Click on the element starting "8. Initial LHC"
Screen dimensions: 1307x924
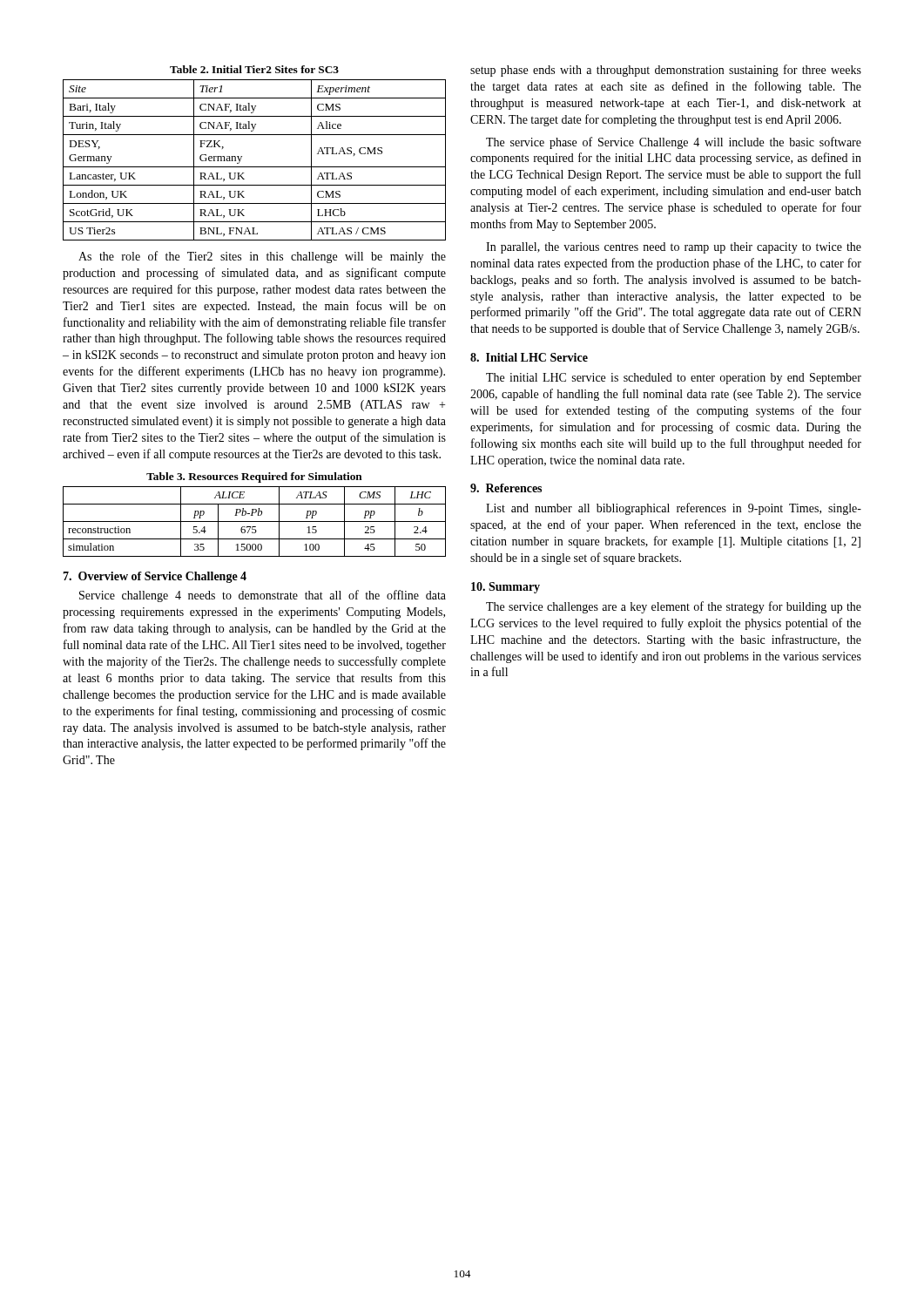[529, 357]
